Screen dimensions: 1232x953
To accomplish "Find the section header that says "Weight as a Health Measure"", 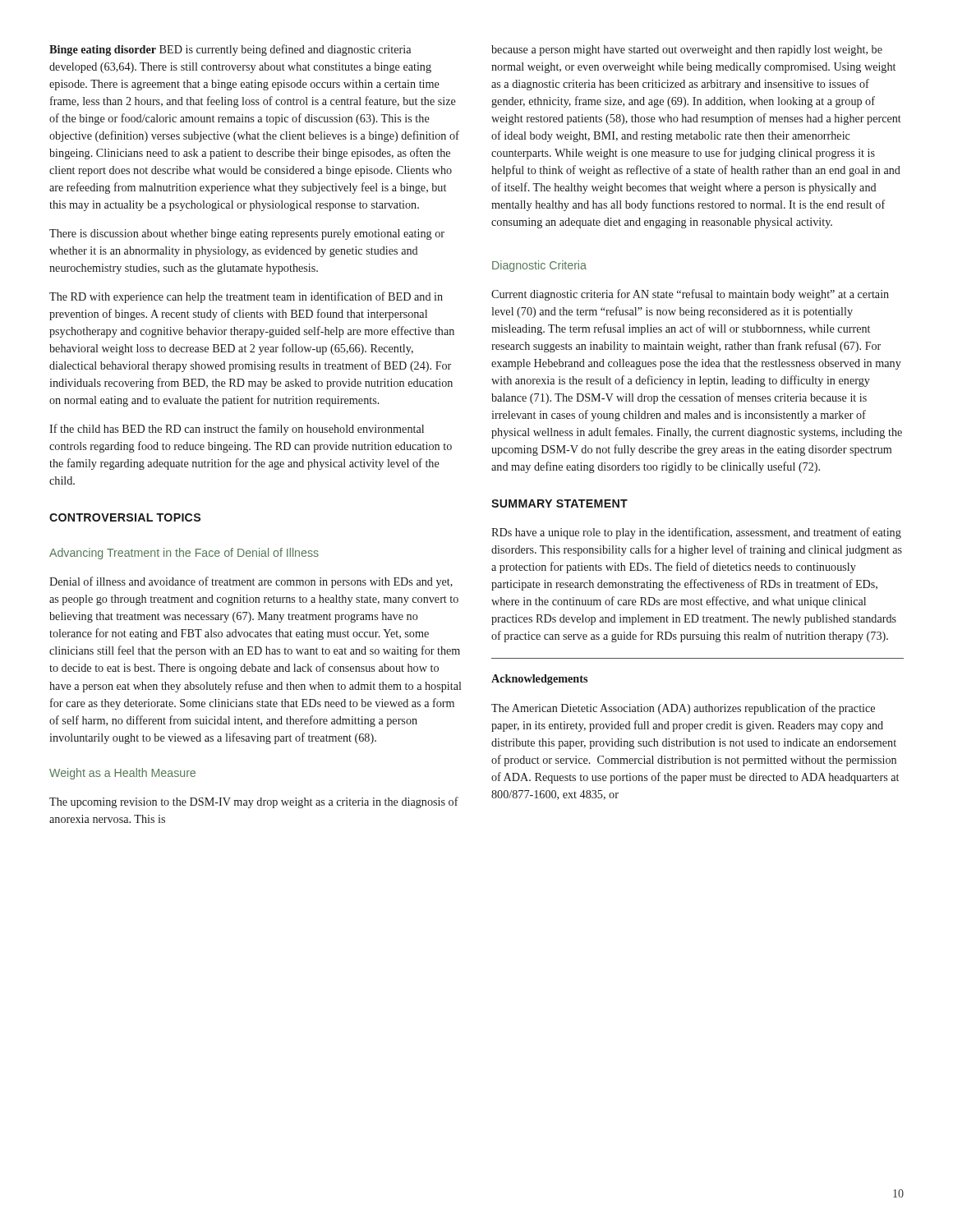I will [122, 774].
